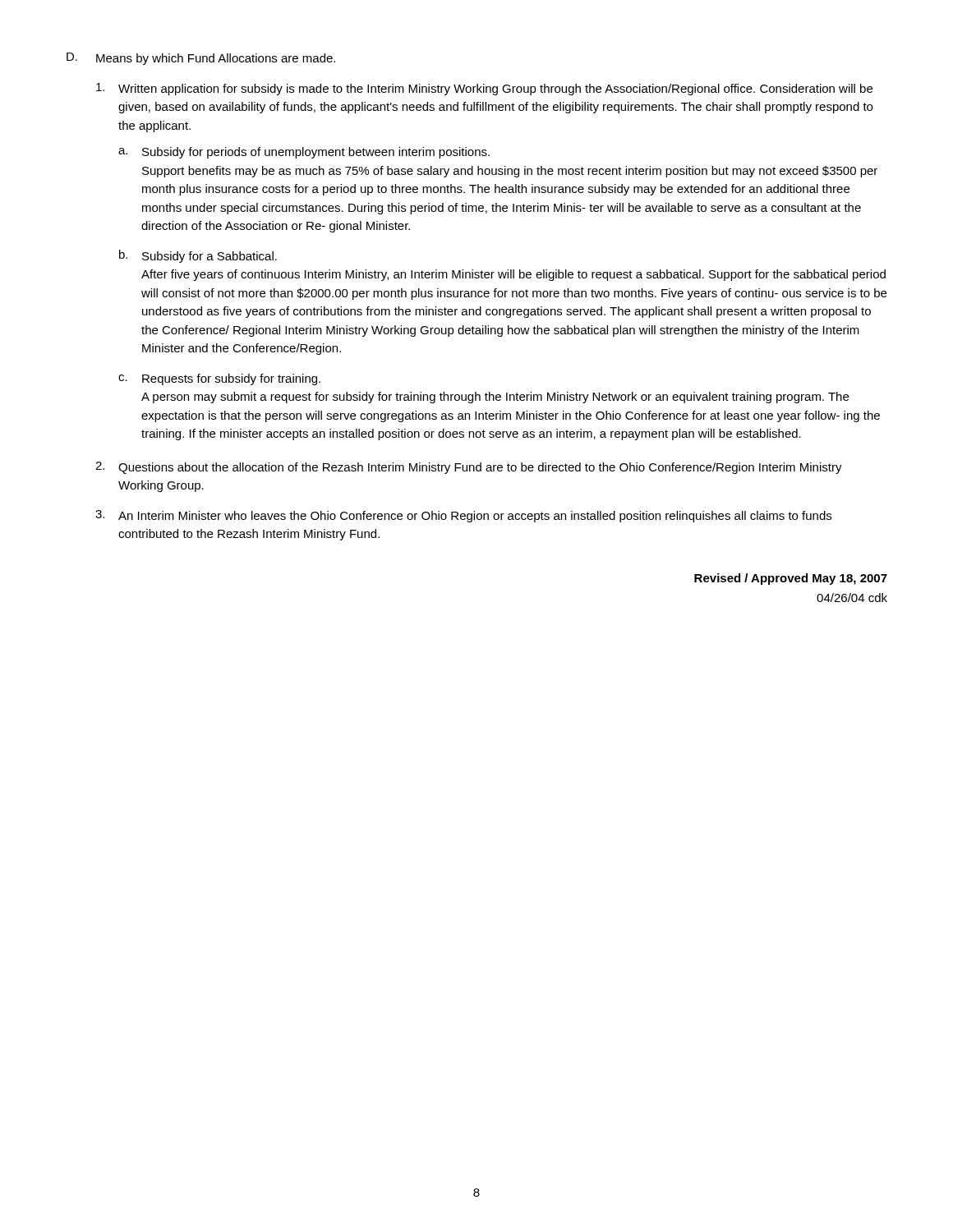Click on the region starting "Revised / Approved May 18,"
Image resolution: width=953 pixels, height=1232 pixels.
(x=791, y=587)
